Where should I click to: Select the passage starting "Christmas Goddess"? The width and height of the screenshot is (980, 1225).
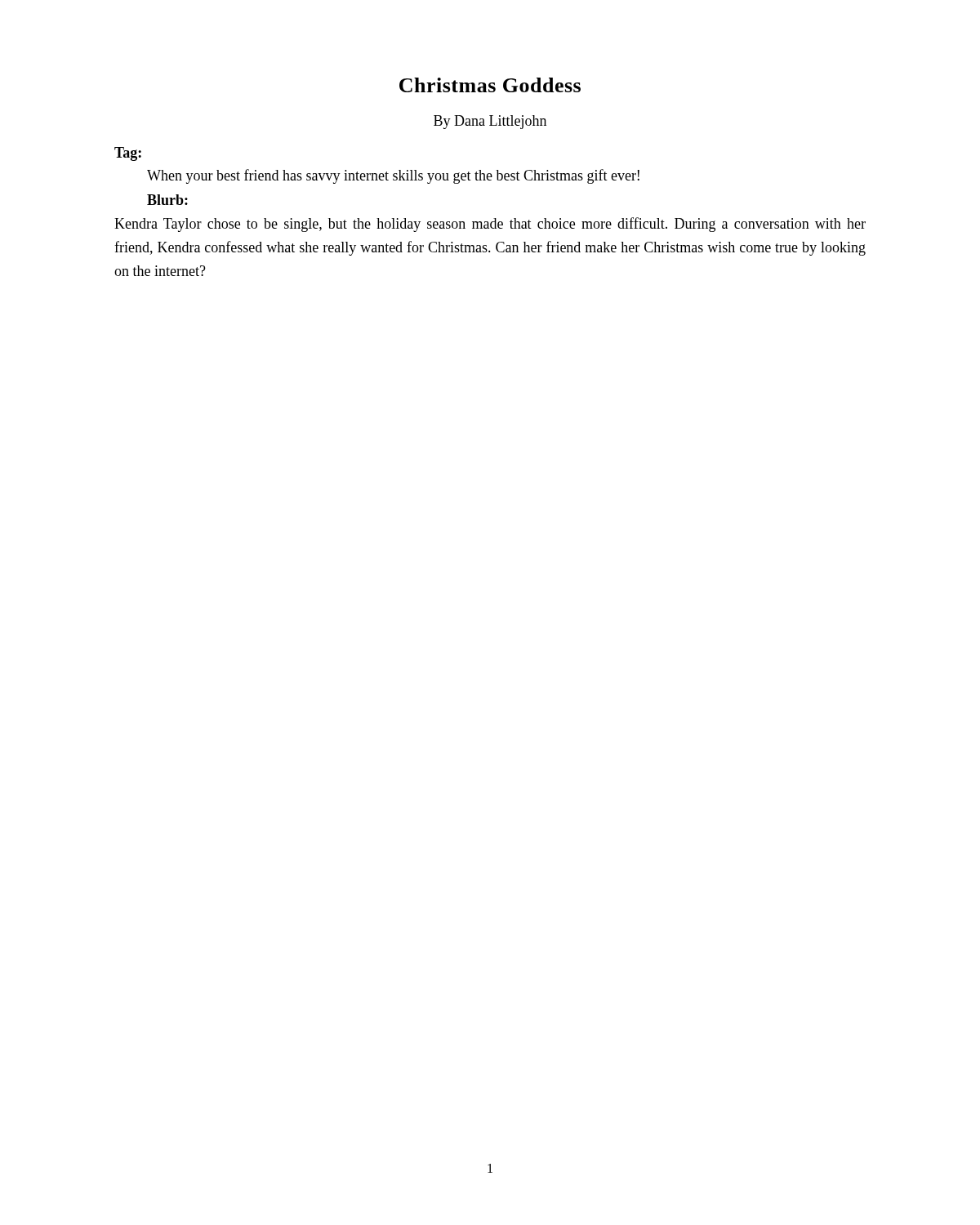490,86
